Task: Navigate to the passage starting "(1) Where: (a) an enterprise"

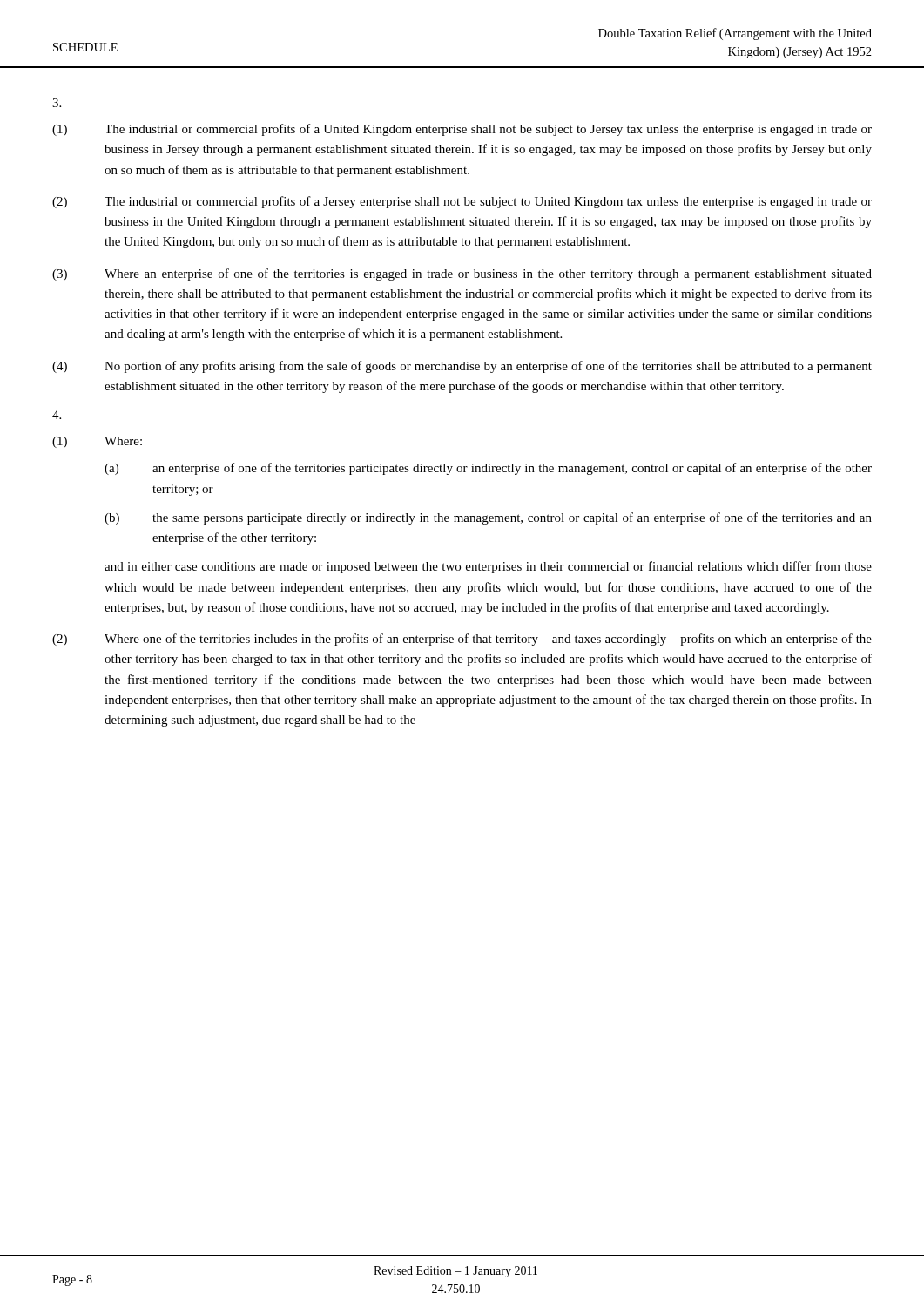Action: click(x=462, y=525)
